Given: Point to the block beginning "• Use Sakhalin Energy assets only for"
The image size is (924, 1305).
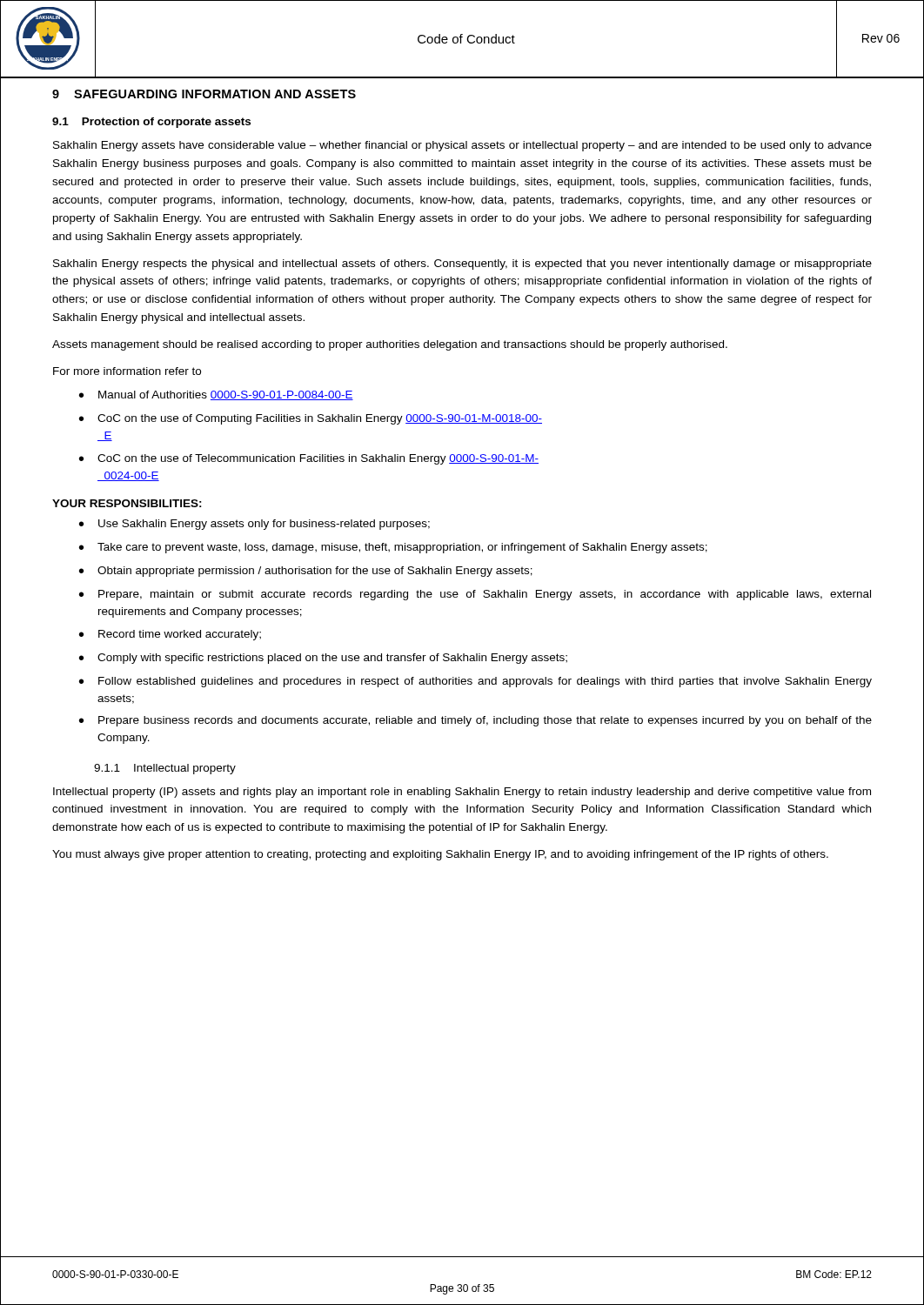Looking at the screenshot, I should pos(254,525).
